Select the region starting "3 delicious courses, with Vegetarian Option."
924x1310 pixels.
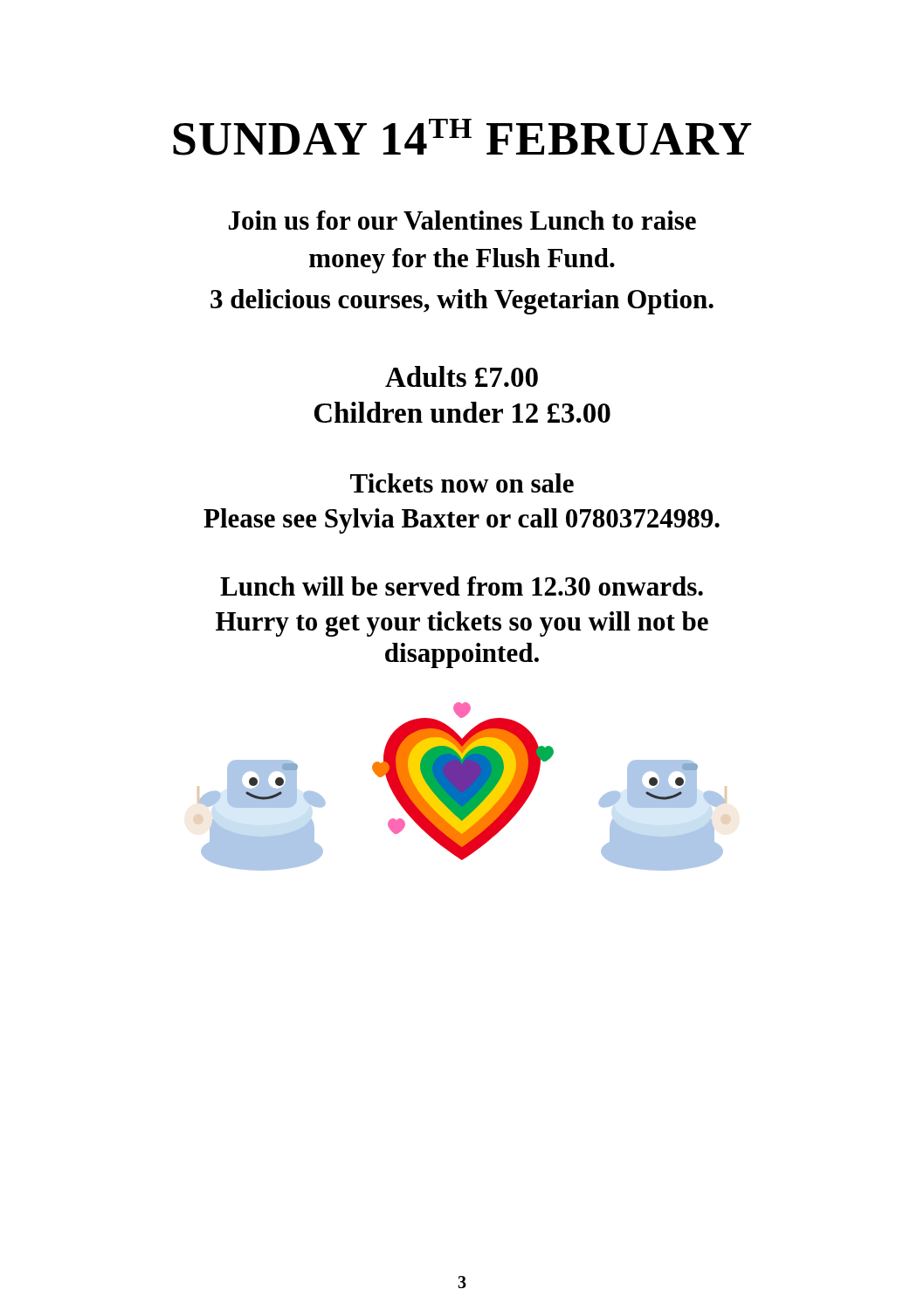click(x=462, y=299)
